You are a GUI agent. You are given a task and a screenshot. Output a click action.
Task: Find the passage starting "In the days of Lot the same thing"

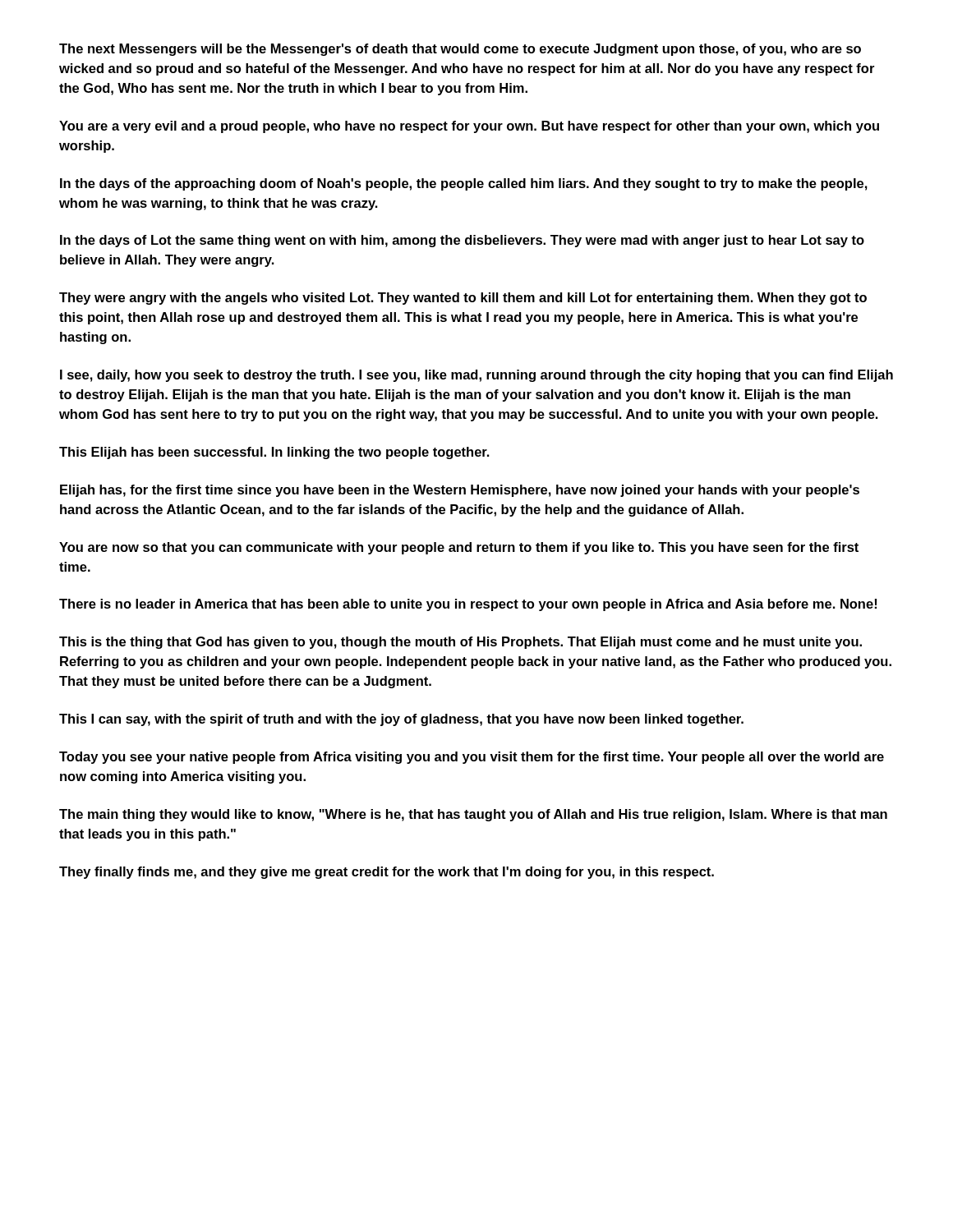coord(462,250)
